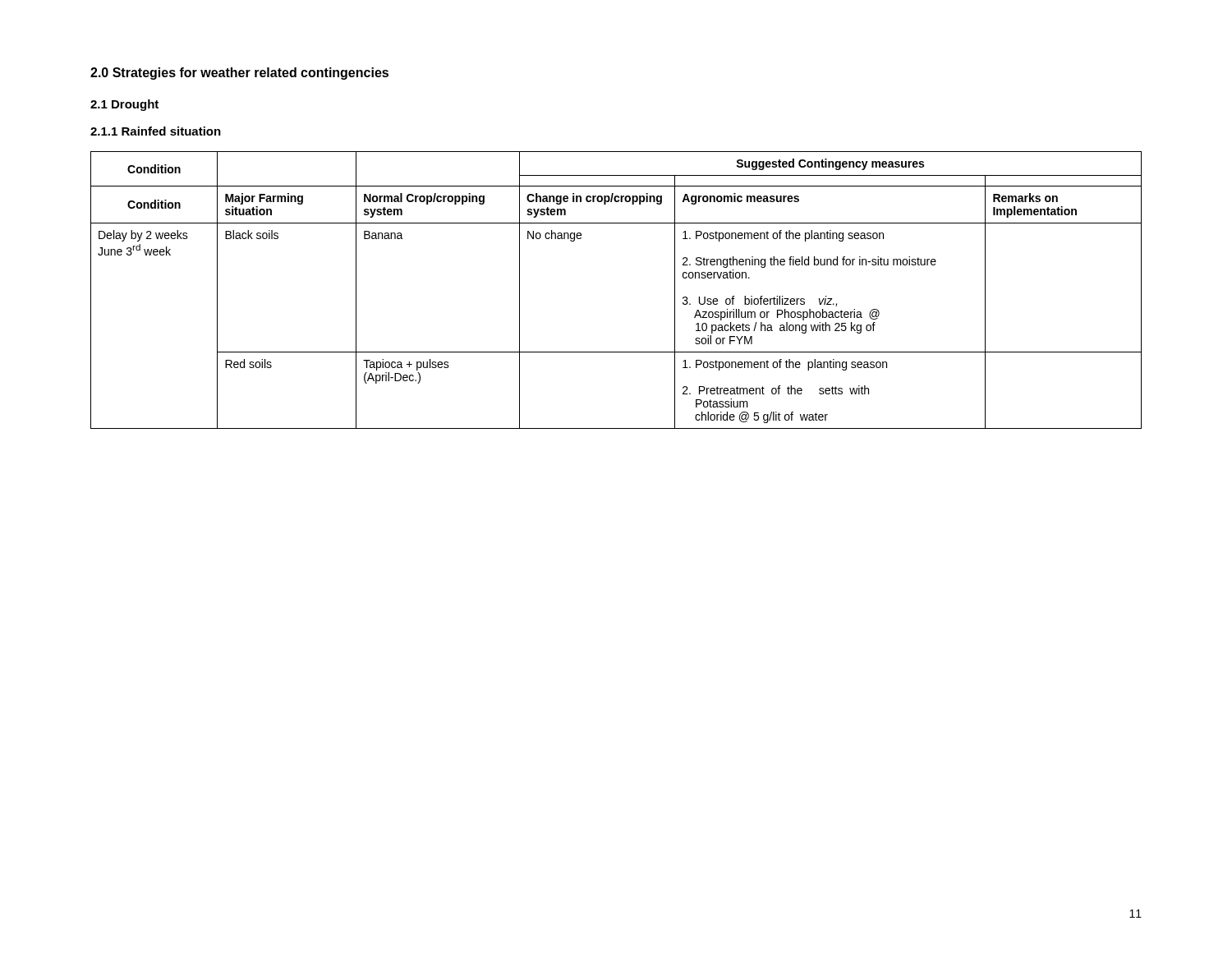This screenshot has width=1232, height=953.
Task: Click on the region starting "2.0 Strategies for weather"
Action: click(240, 73)
